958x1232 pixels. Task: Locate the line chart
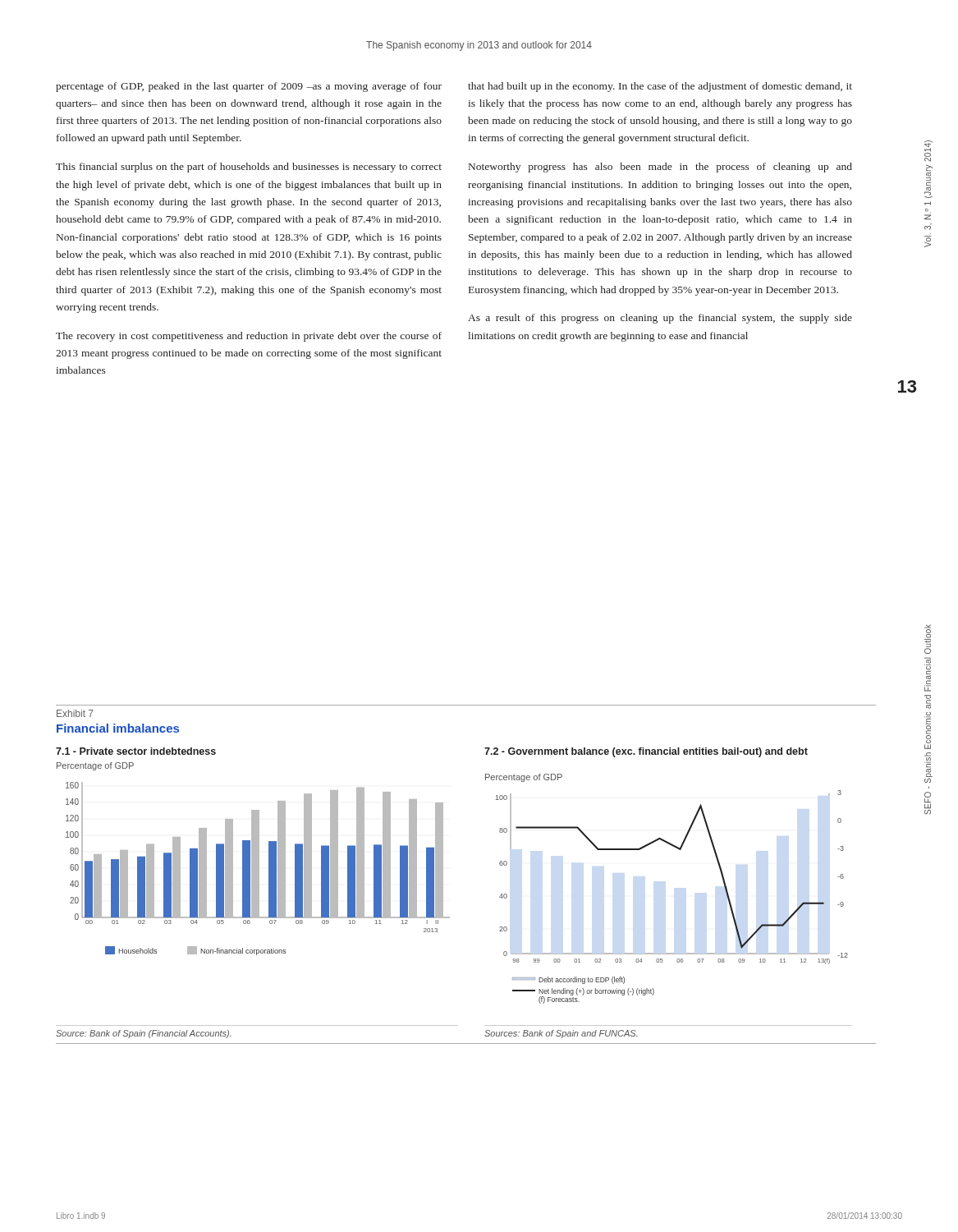pyautogui.click(x=668, y=907)
